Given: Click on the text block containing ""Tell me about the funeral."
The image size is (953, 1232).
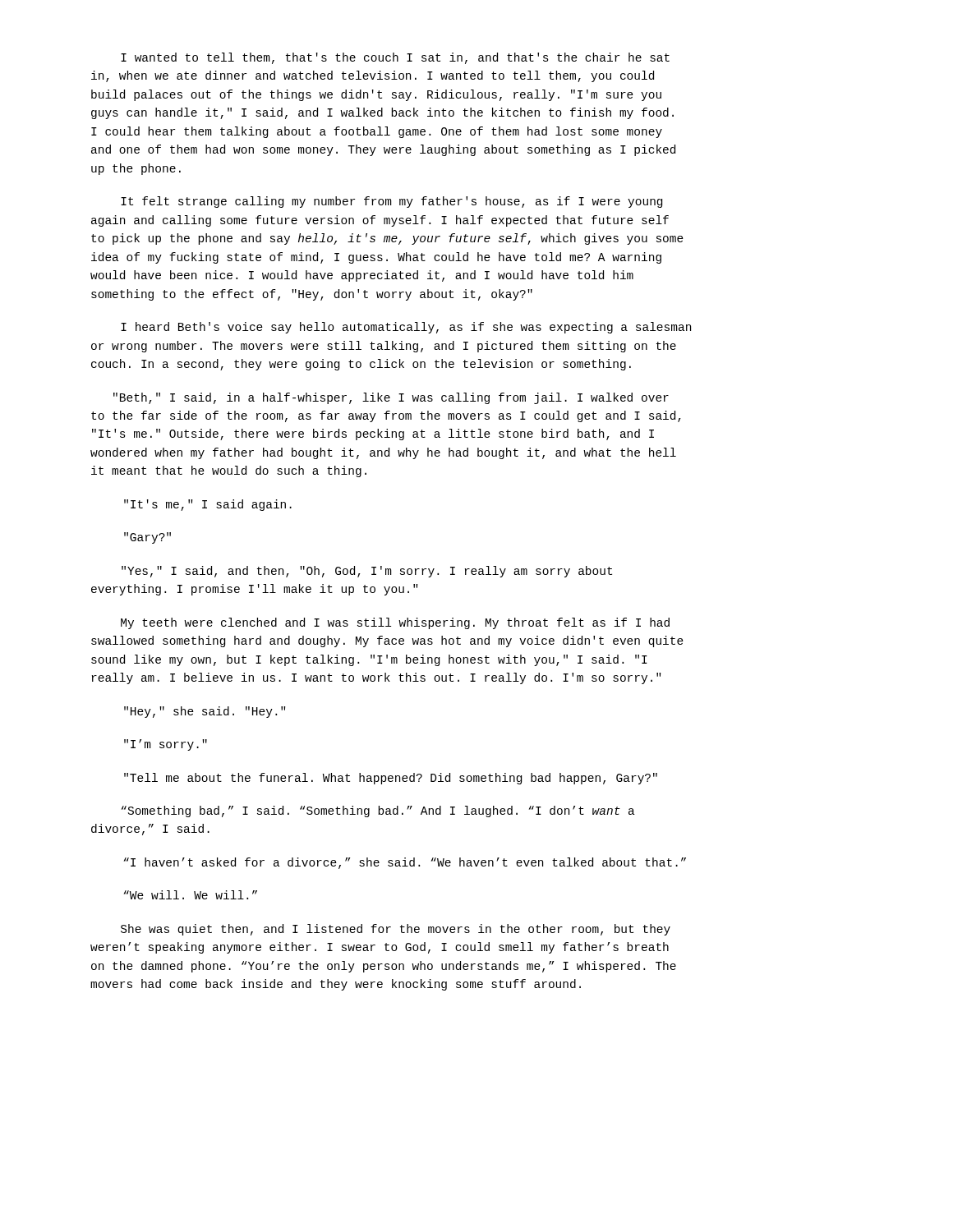Looking at the screenshot, I should coord(383,778).
